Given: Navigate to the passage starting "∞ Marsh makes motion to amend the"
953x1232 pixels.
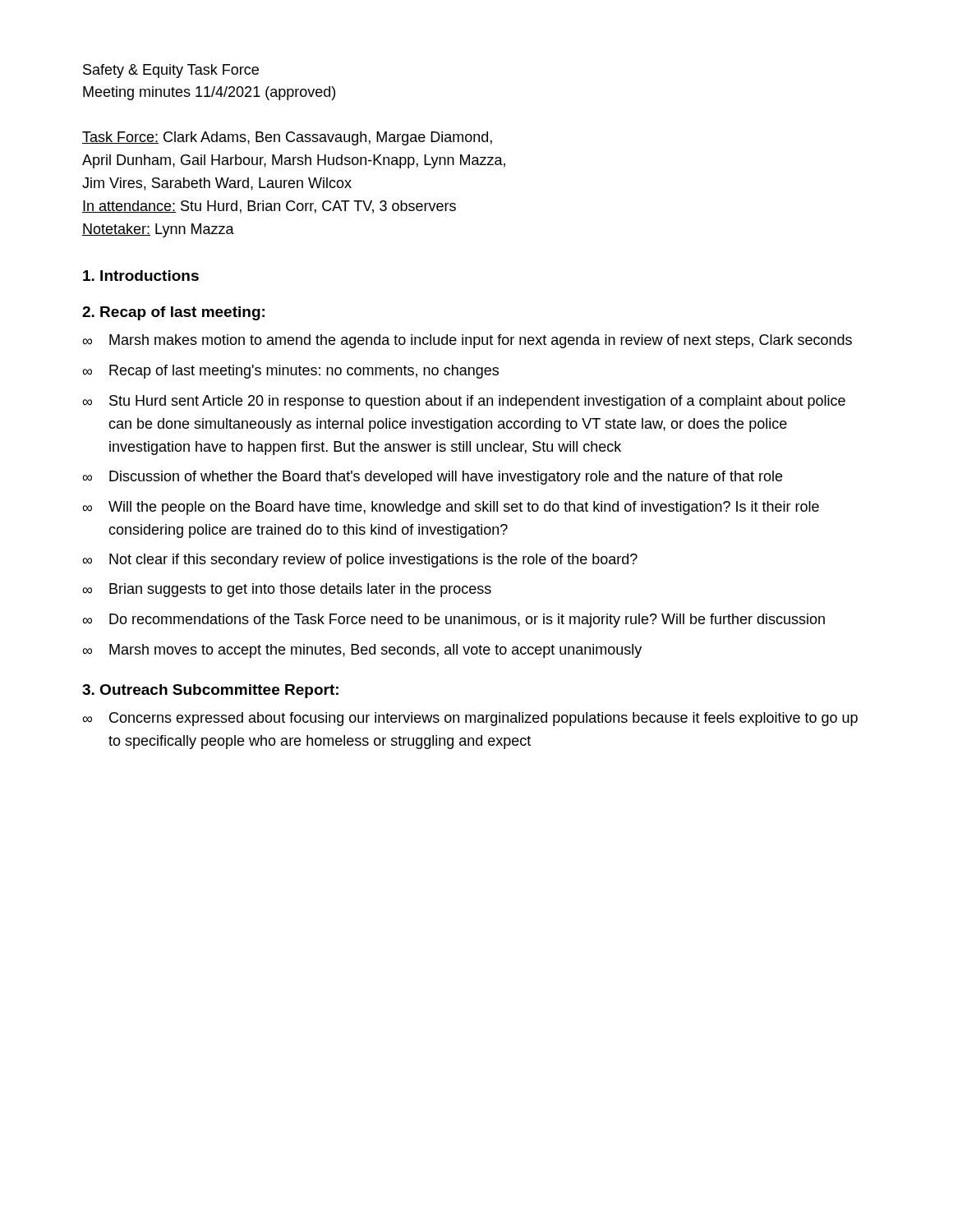Looking at the screenshot, I should (x=476, y=342).
